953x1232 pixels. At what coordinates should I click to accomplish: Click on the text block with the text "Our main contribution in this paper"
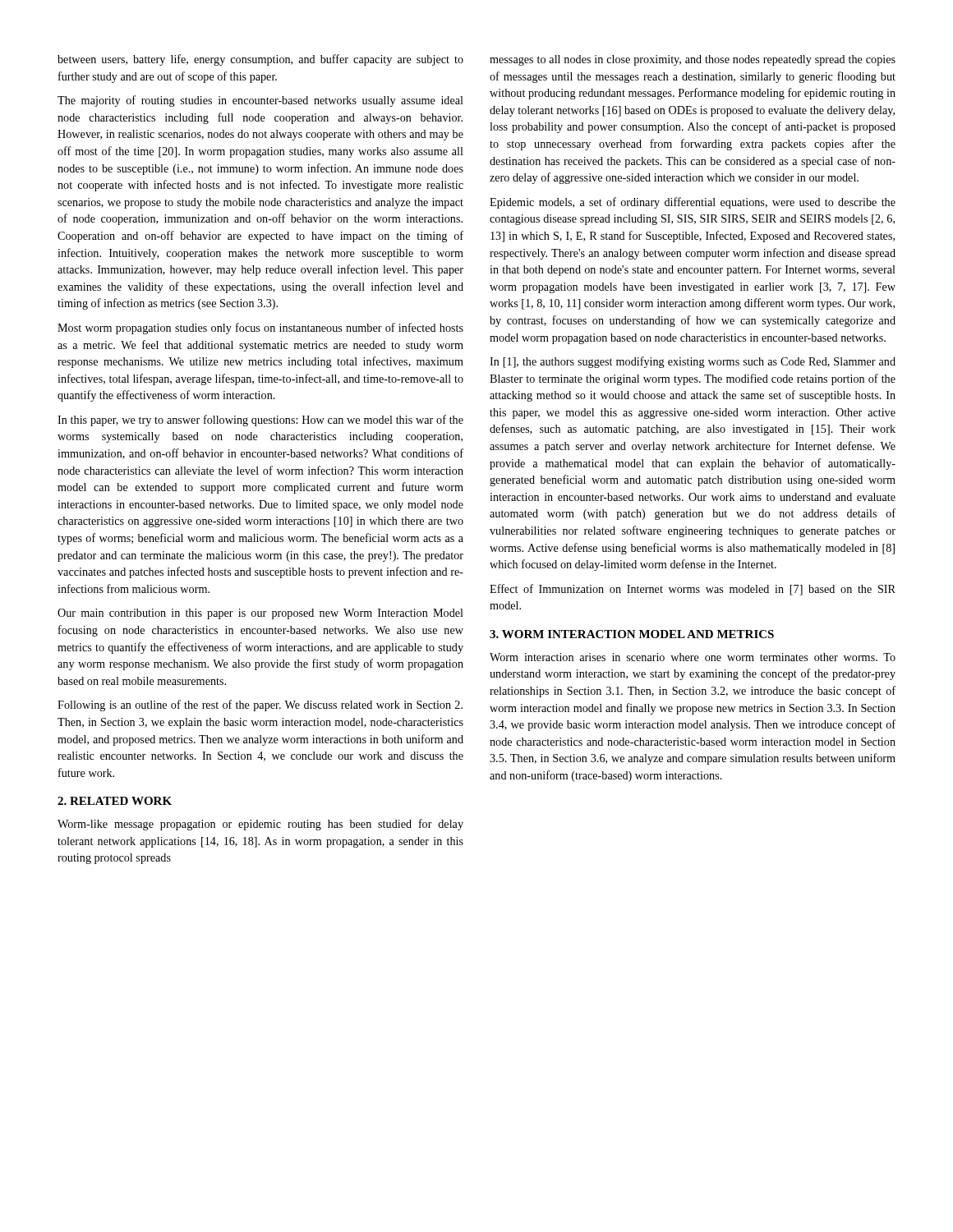click(x=260, y=647)
